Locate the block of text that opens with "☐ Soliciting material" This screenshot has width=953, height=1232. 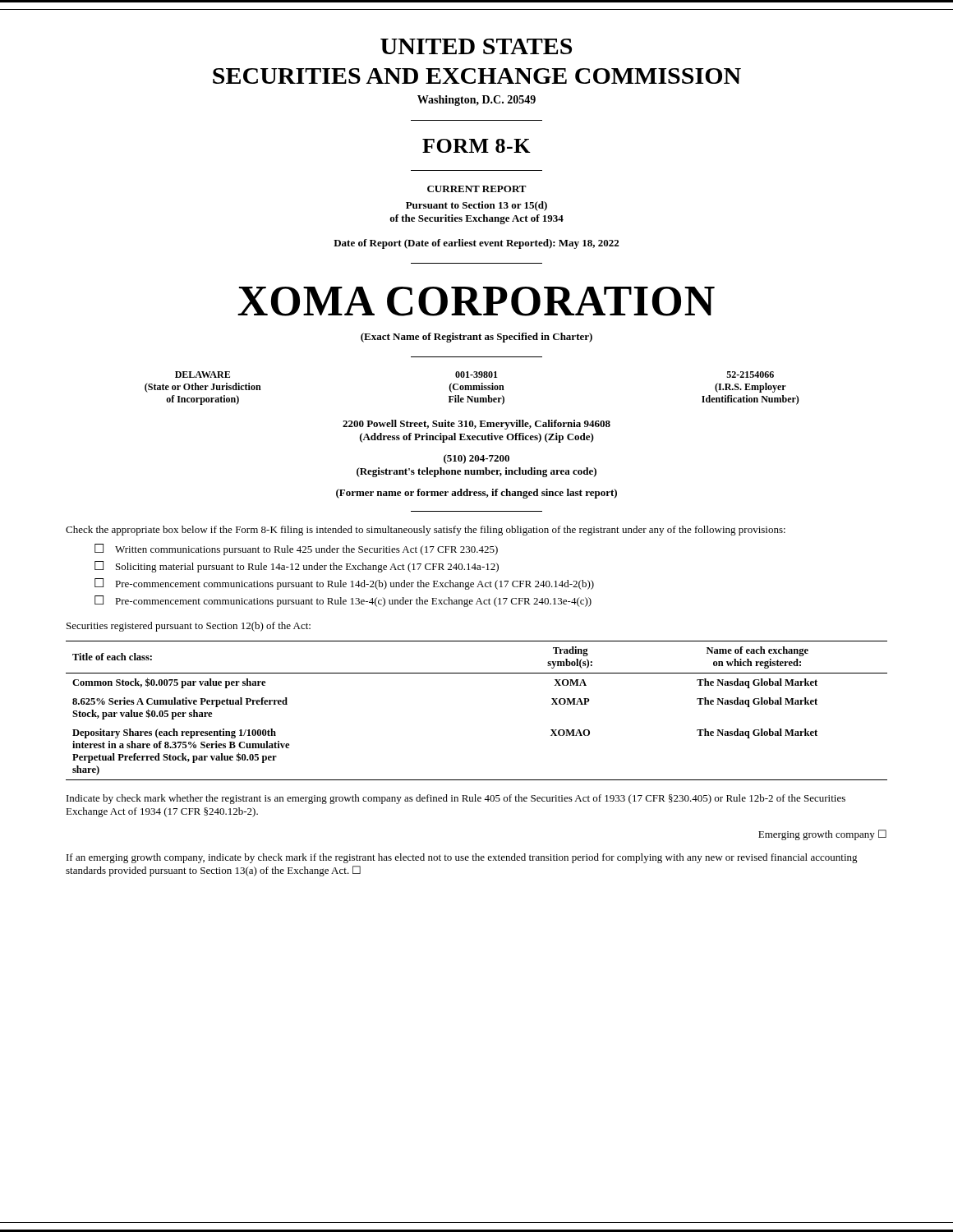click(x=485, y=567)
